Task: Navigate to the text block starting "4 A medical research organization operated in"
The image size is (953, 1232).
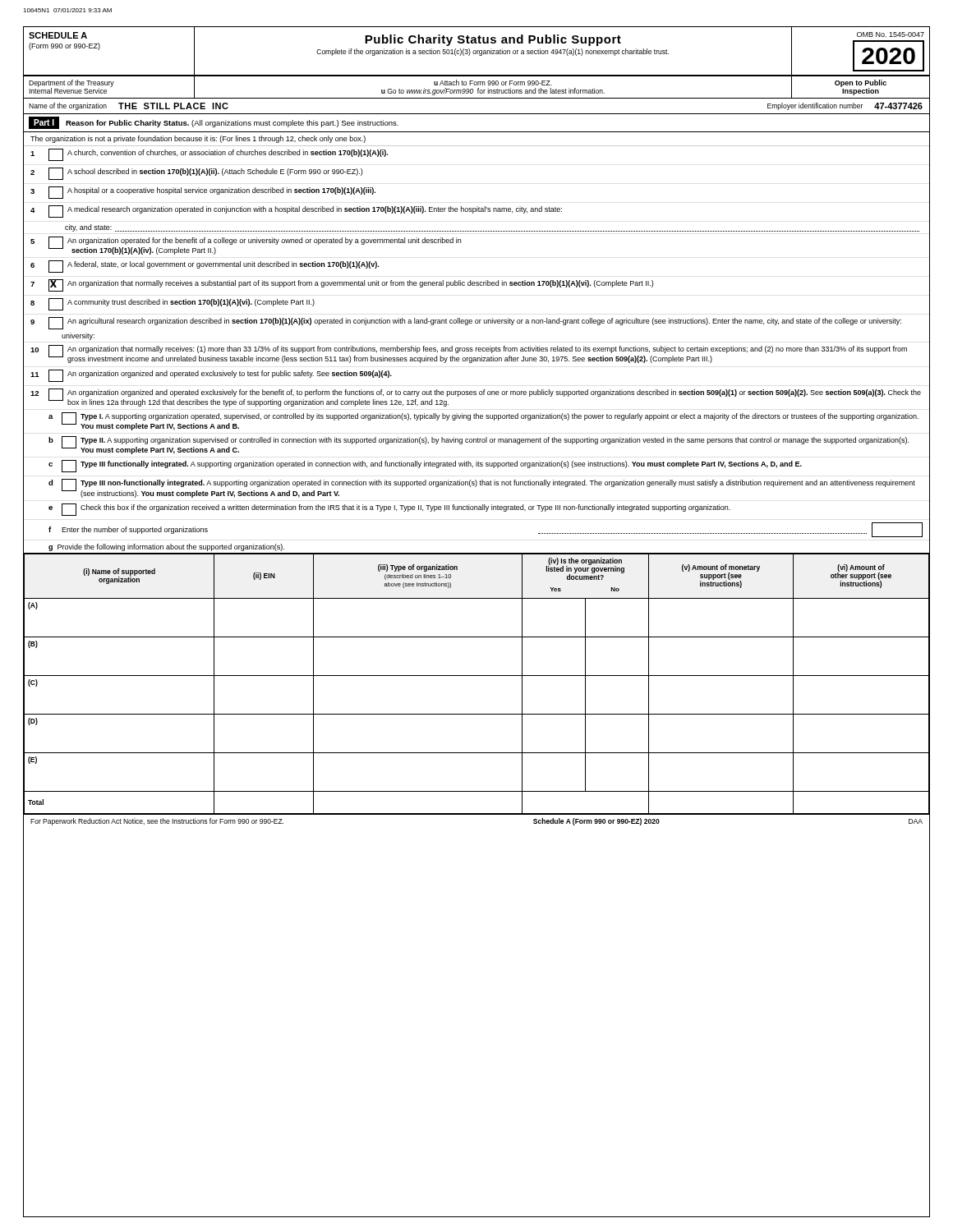Action: click(476, 211)
